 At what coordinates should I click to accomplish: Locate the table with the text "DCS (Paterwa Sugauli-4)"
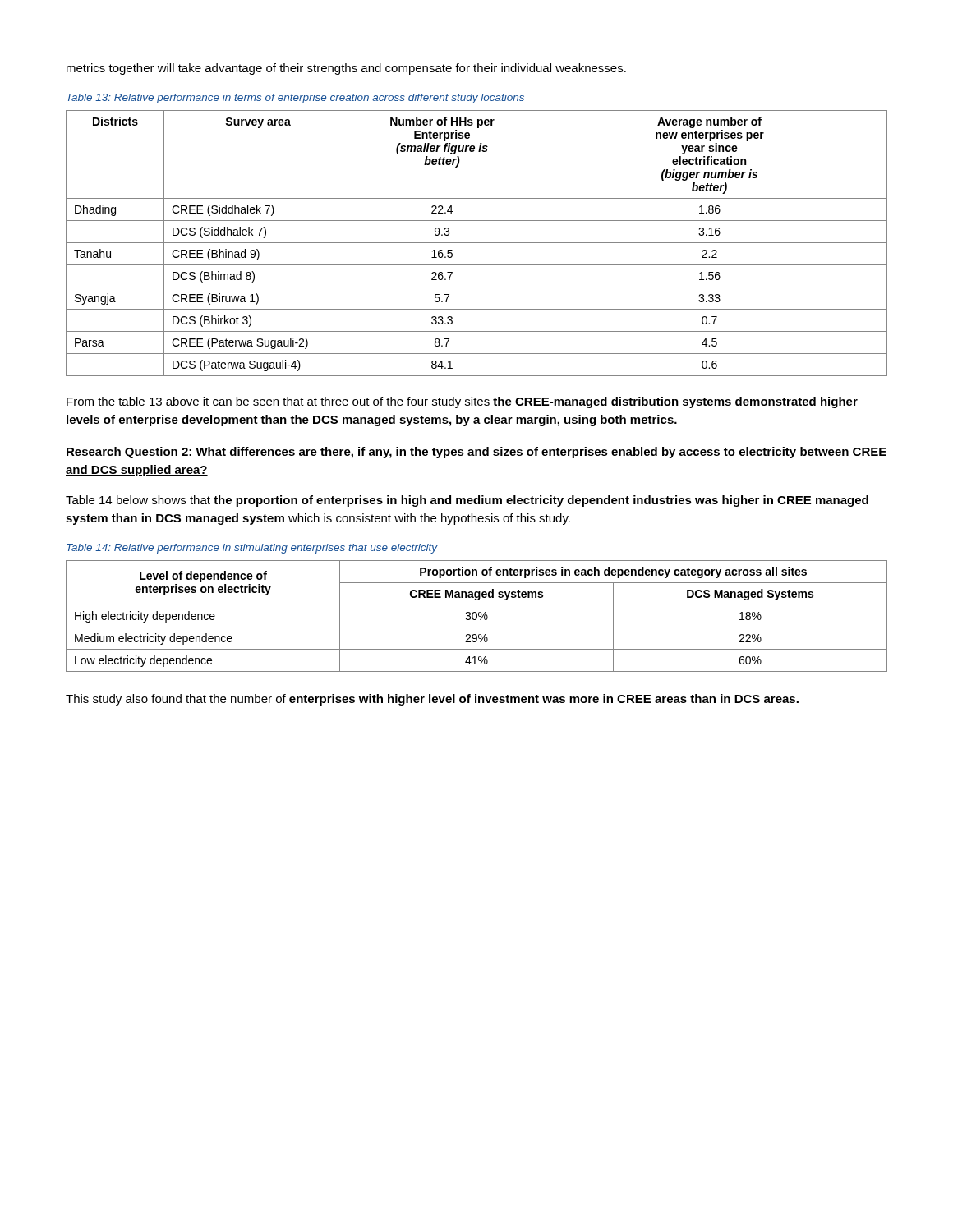[x=476, y=243]
